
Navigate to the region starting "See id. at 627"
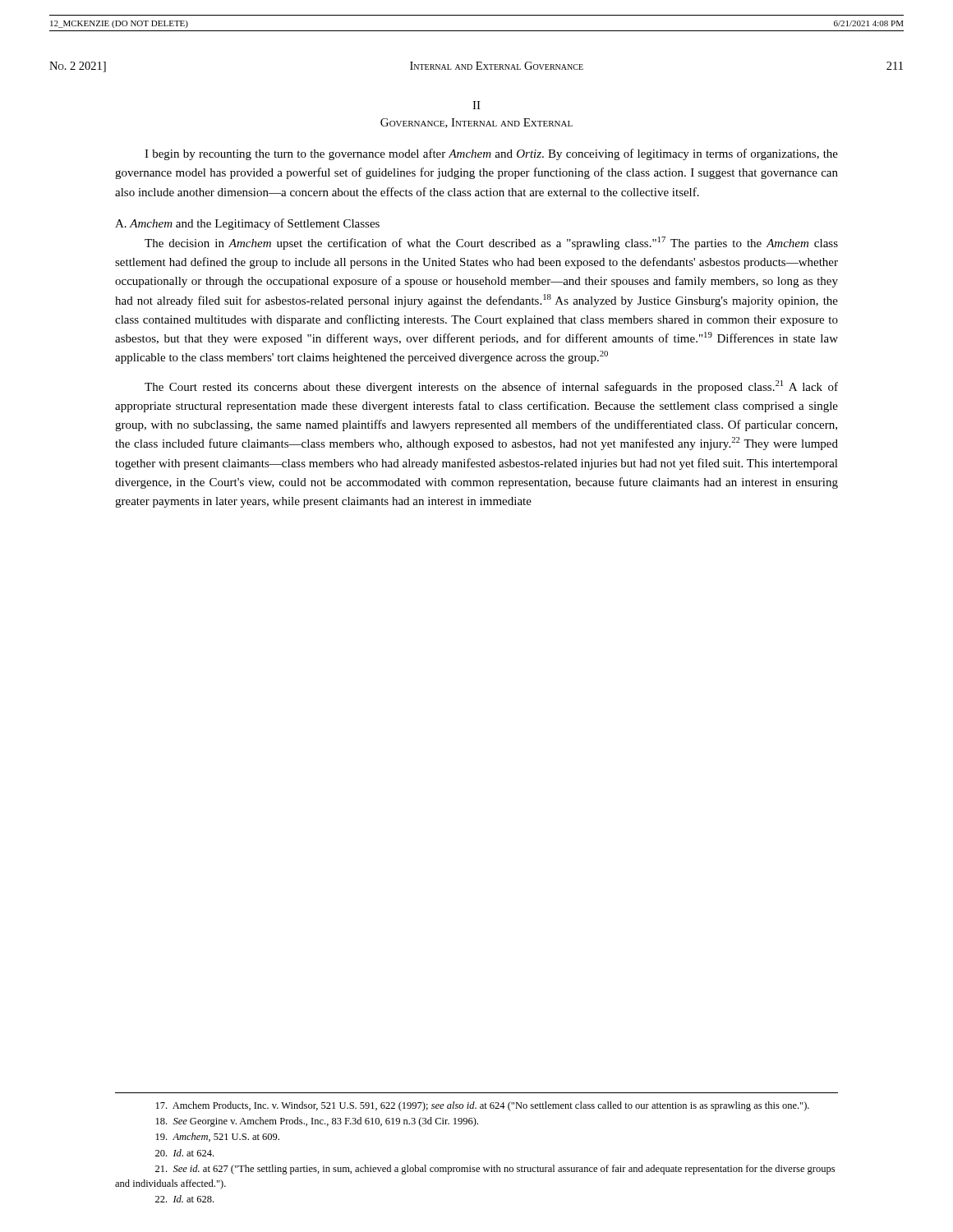(475, 1176)
